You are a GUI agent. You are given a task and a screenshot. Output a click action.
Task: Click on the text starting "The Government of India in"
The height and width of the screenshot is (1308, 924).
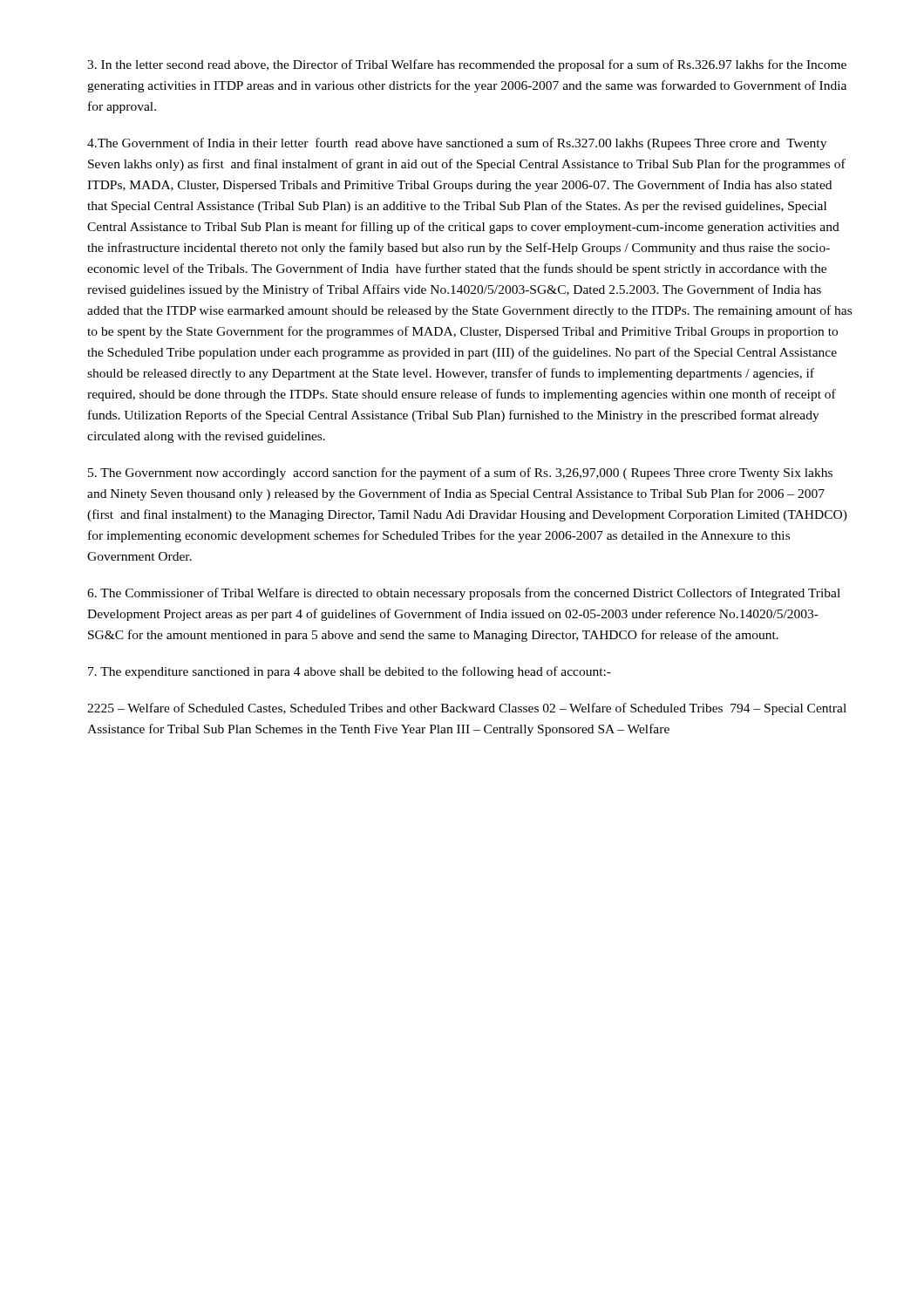(x=470, y=289)
